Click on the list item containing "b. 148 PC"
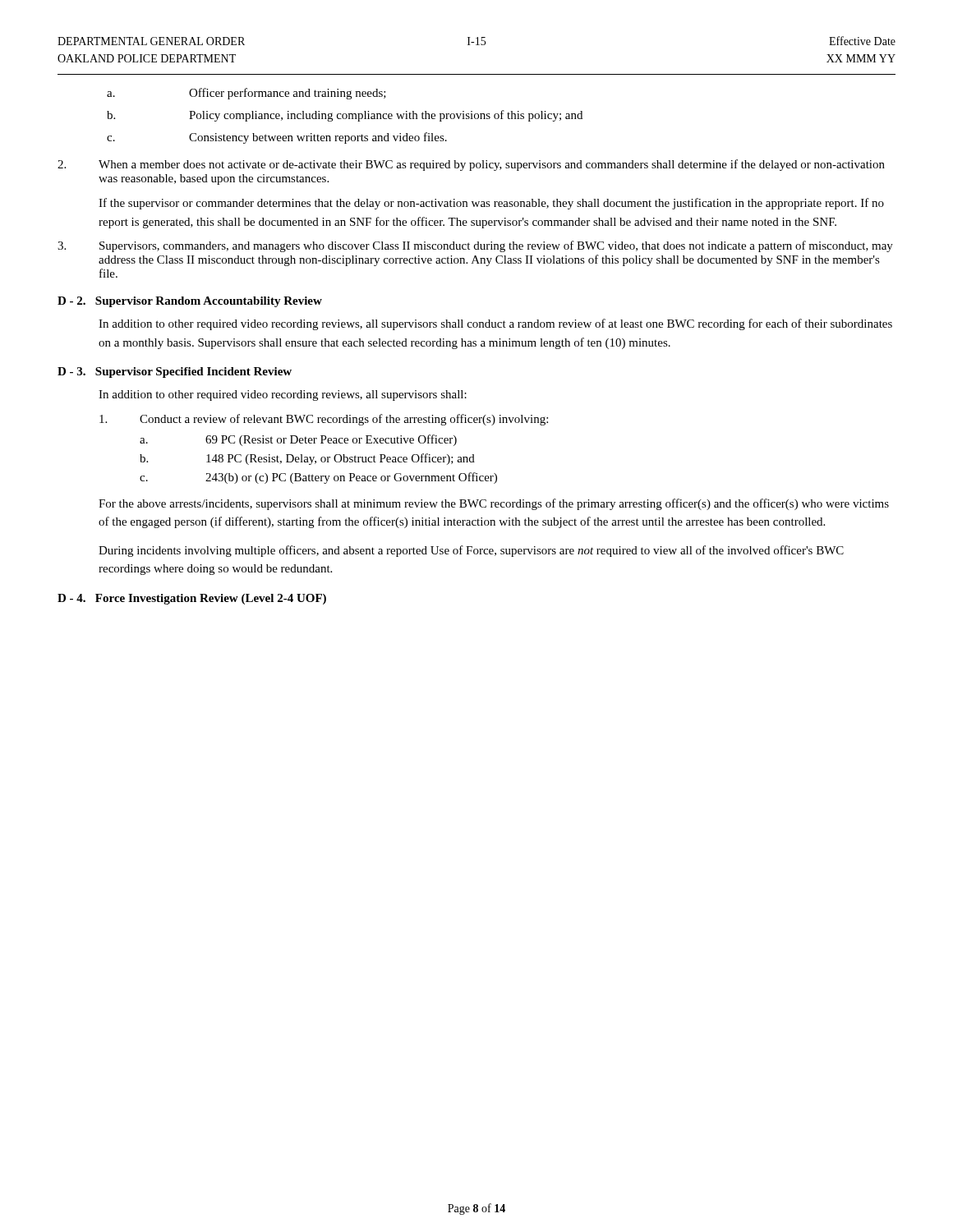Viewport: 953px width, 1232px height. tap(307, 458)
